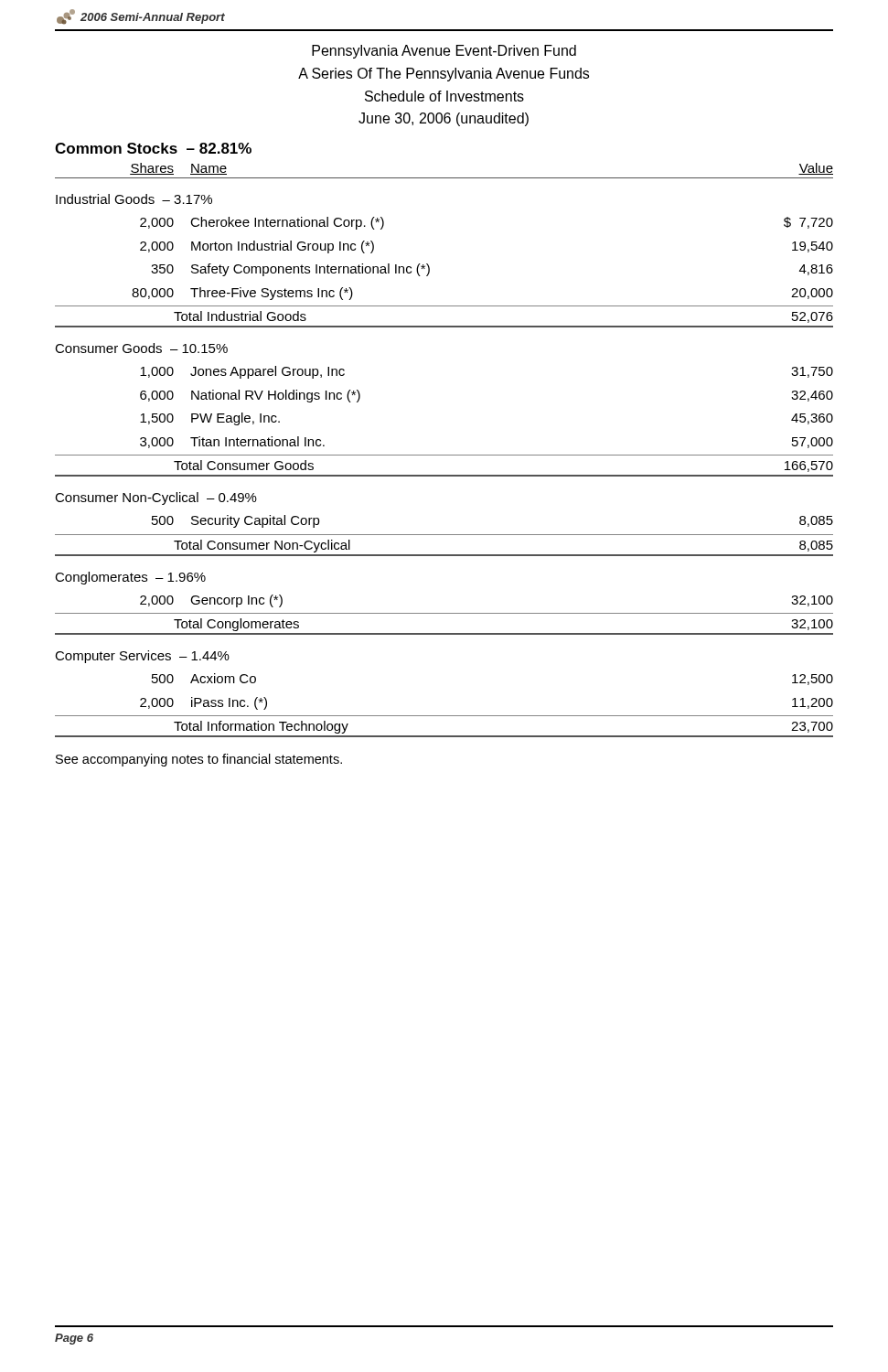Viewport: 888px width, 1372px height.
Task: Navigate to the region starting "A Series Of"
Action: pos(444,73)
